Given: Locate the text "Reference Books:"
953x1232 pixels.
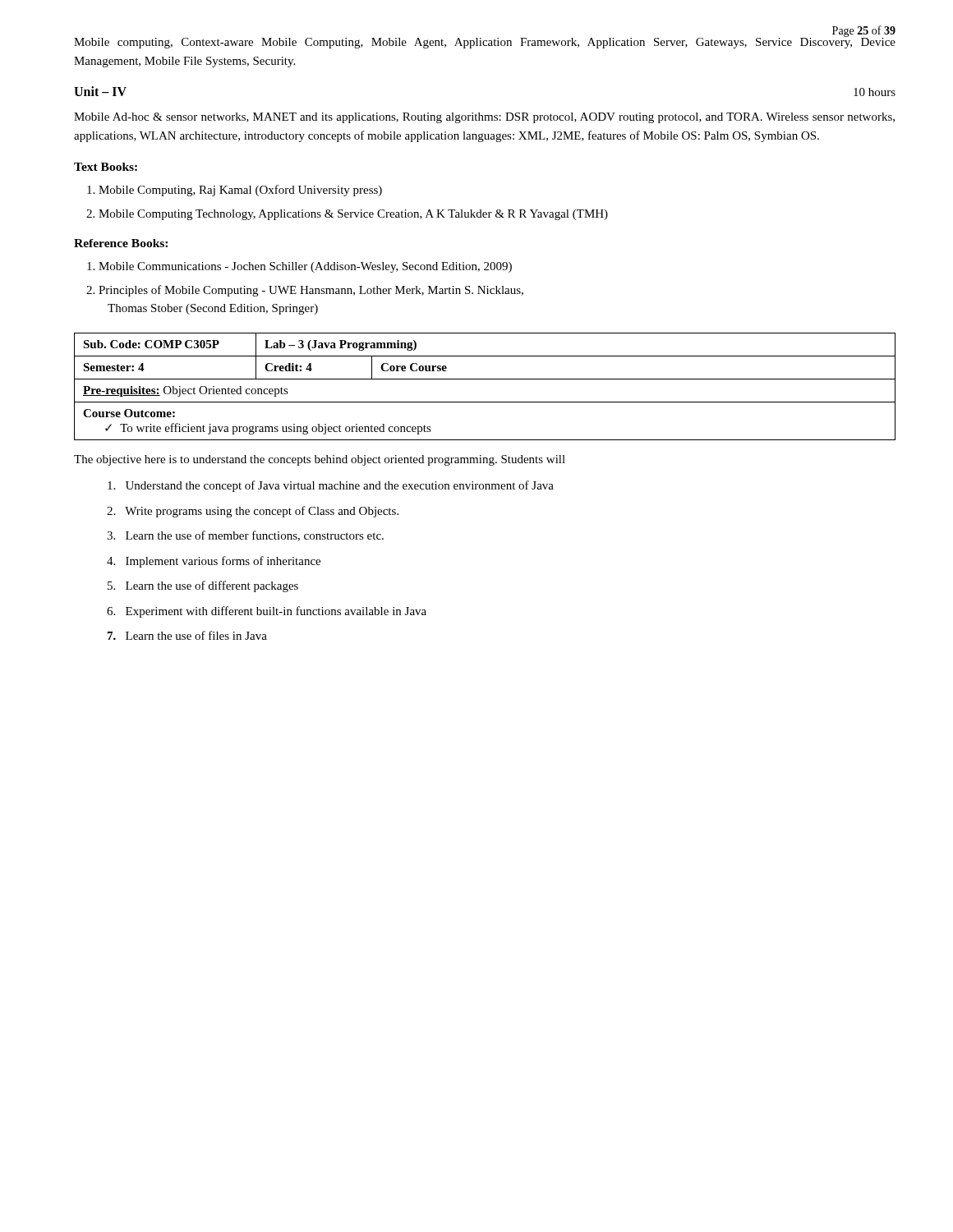Looking at the screenshot, I should tap(121, 243).
